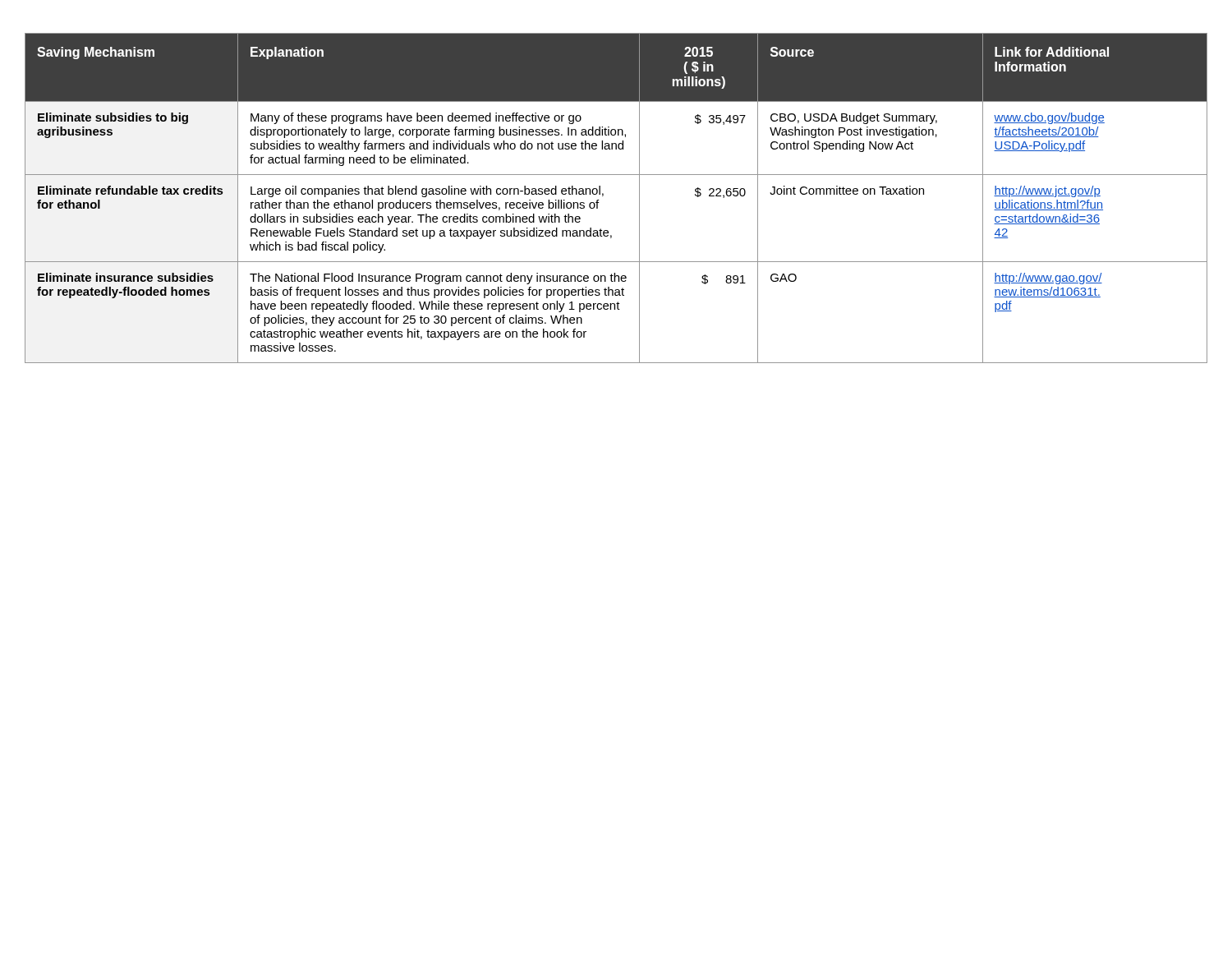Image resolution: width=1232 pixels, height=953 pixels.
Task: Find the table that mentions "CBO, USDA Budget Summary, Washington"
Action: point(616,198)
